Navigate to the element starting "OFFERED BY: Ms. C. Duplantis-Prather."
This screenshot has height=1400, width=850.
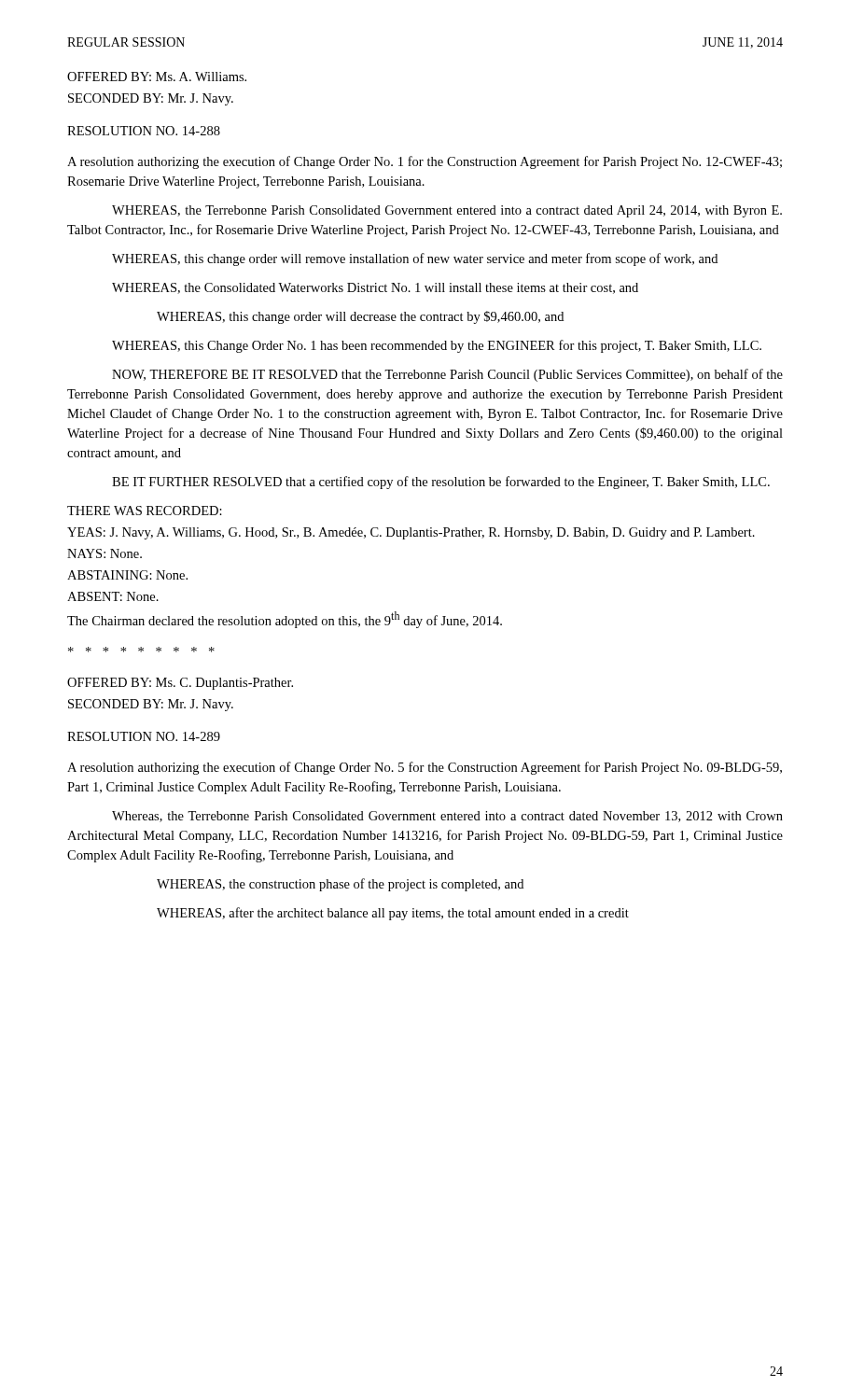(x=180, y=684)
